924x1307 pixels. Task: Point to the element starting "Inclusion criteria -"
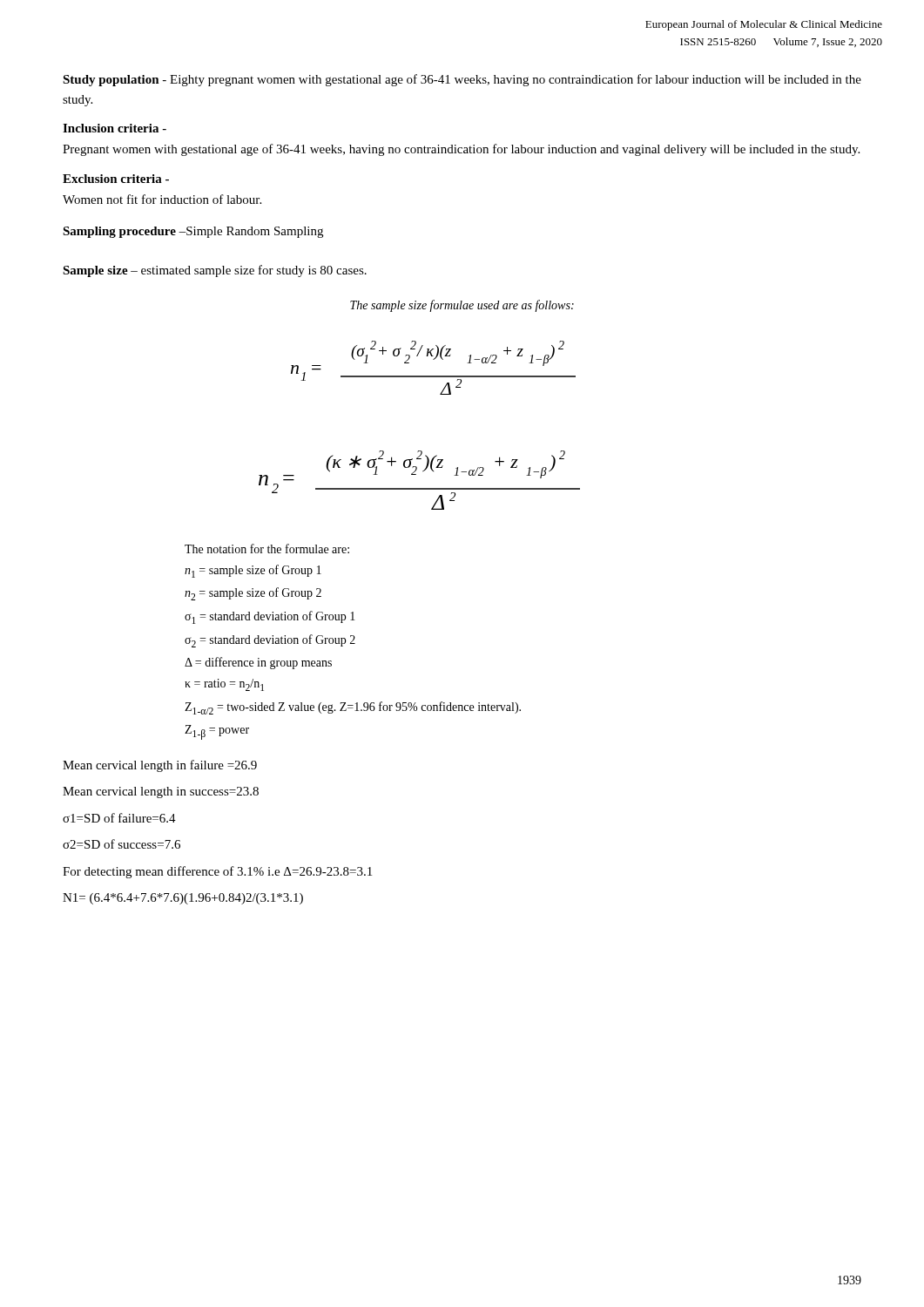(x=115, y=128)
